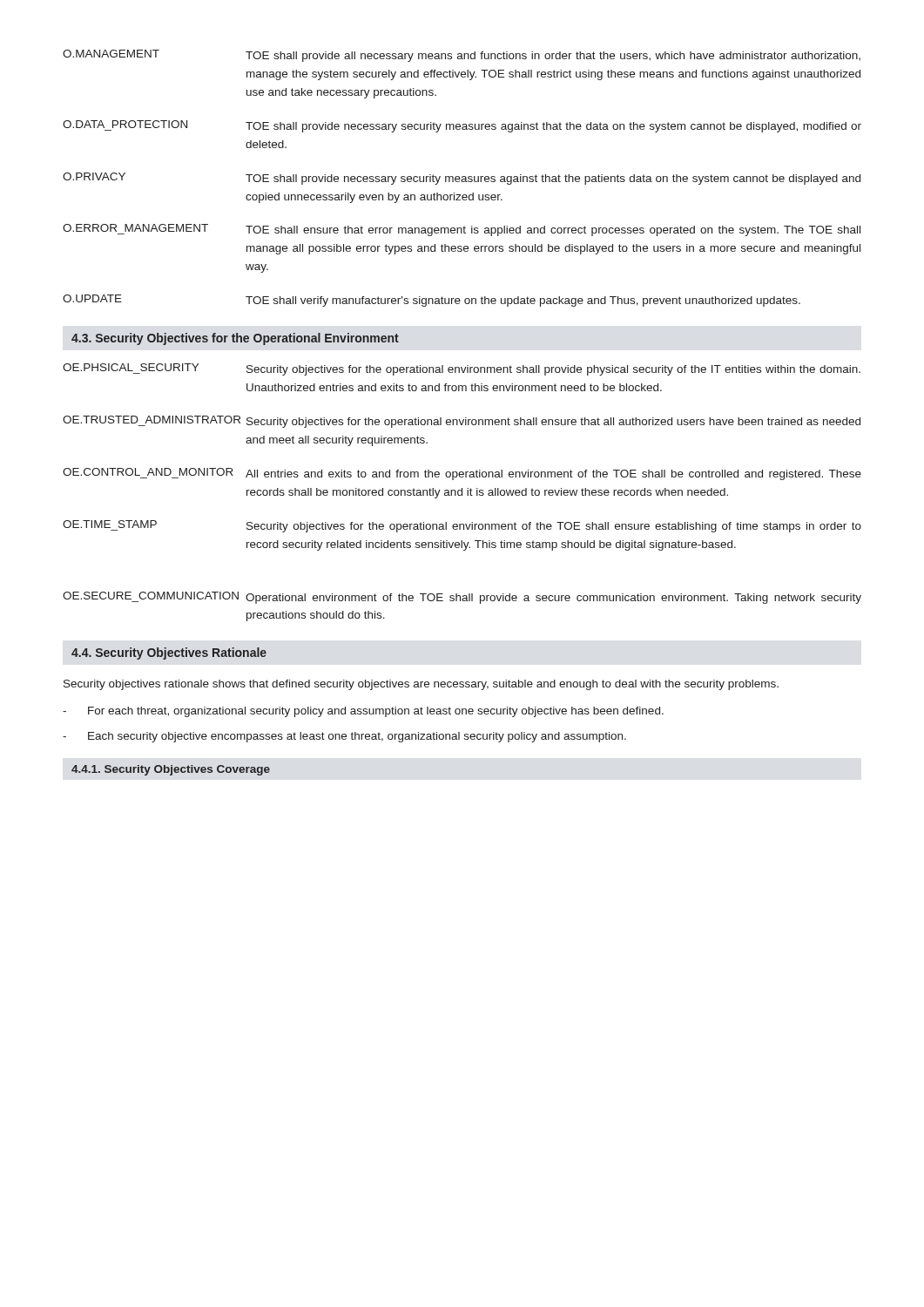The height and width of the screenshot is (1307, 924).
Task: Locate the section header that says "4.4.1. Security Objectives Coverage"
Action: pyautogui.click(x=171, y=769)
